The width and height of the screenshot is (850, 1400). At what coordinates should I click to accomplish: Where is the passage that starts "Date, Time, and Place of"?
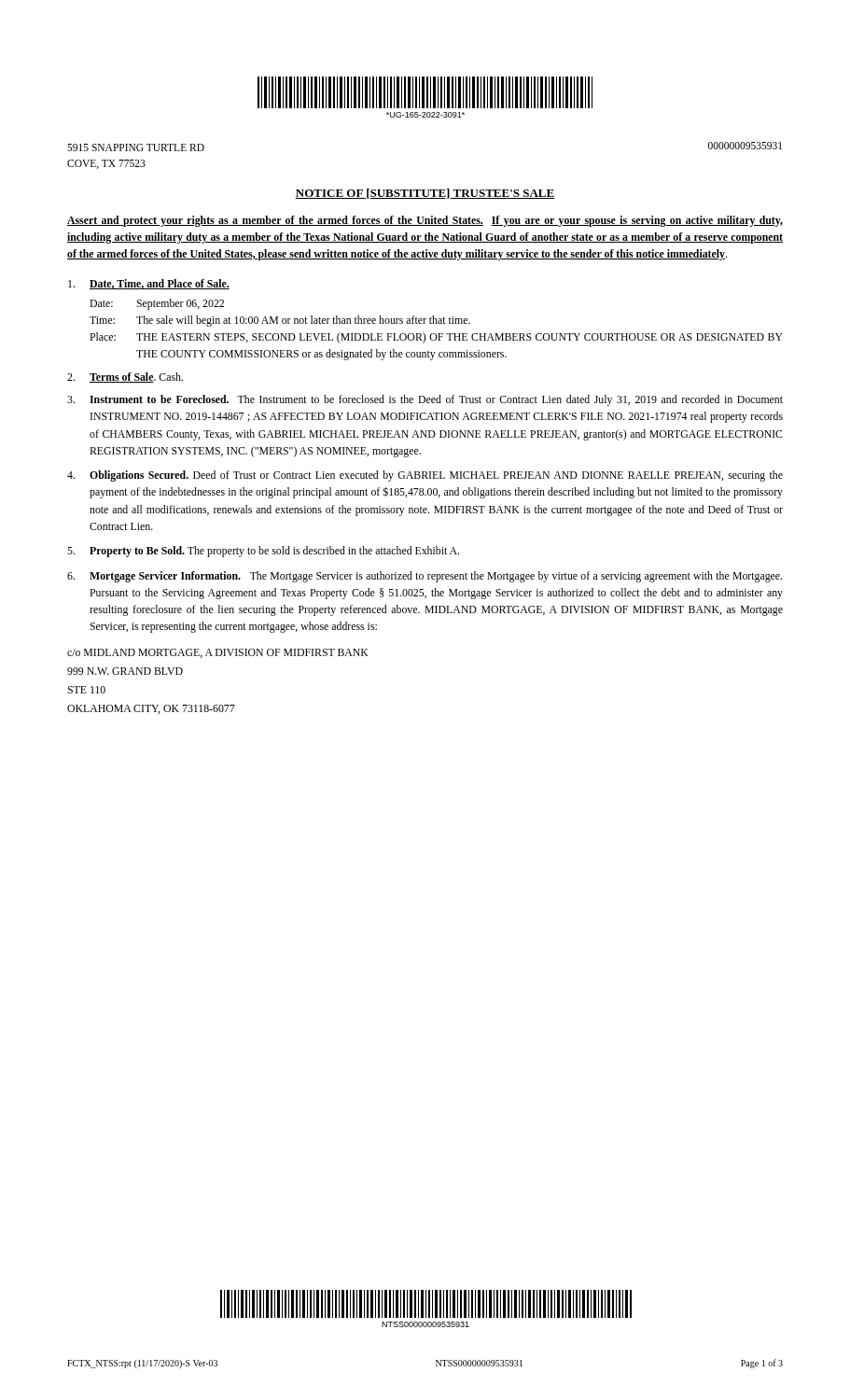[425, 319]
